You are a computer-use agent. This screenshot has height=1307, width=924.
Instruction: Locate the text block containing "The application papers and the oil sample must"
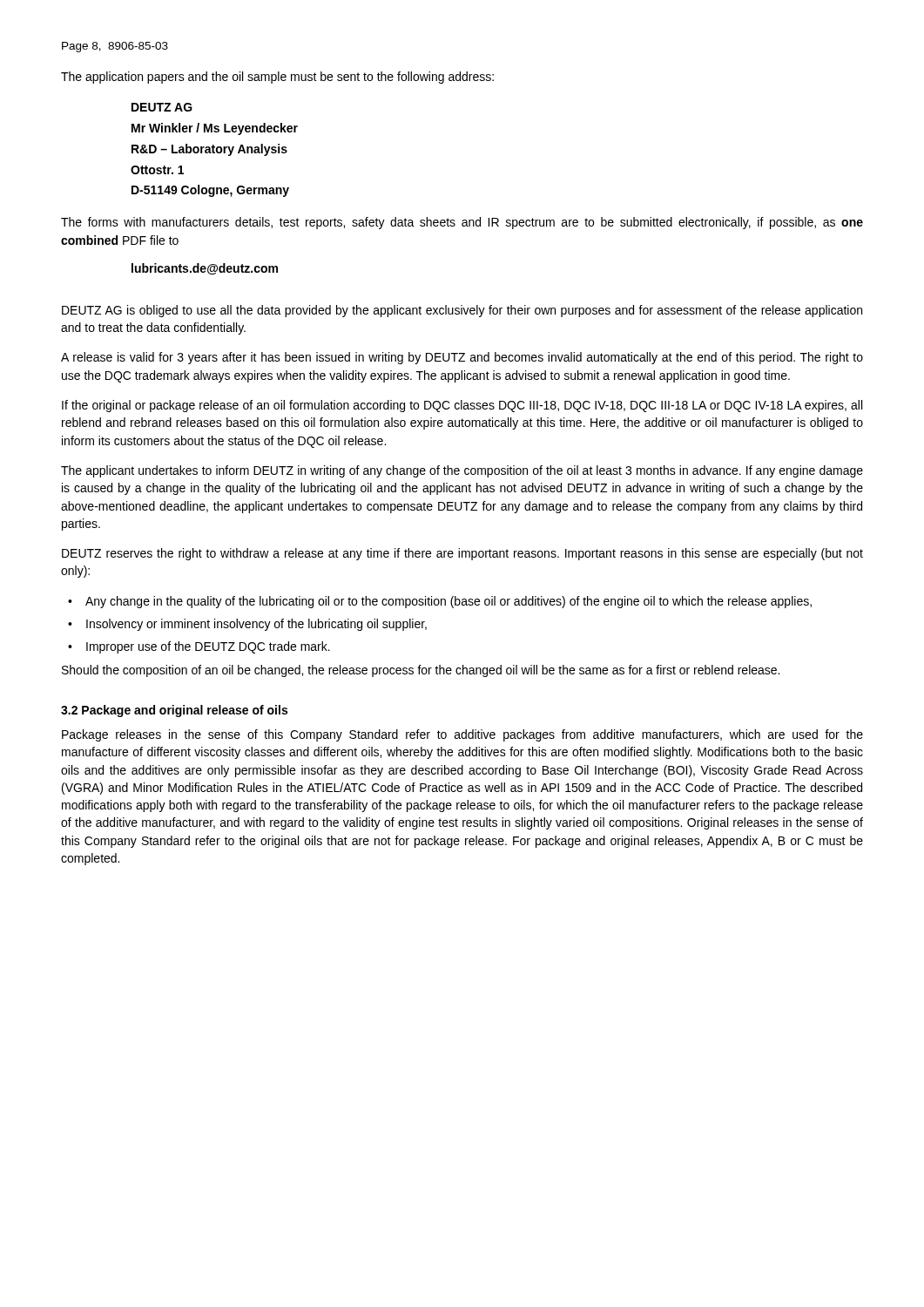(278, 77)
